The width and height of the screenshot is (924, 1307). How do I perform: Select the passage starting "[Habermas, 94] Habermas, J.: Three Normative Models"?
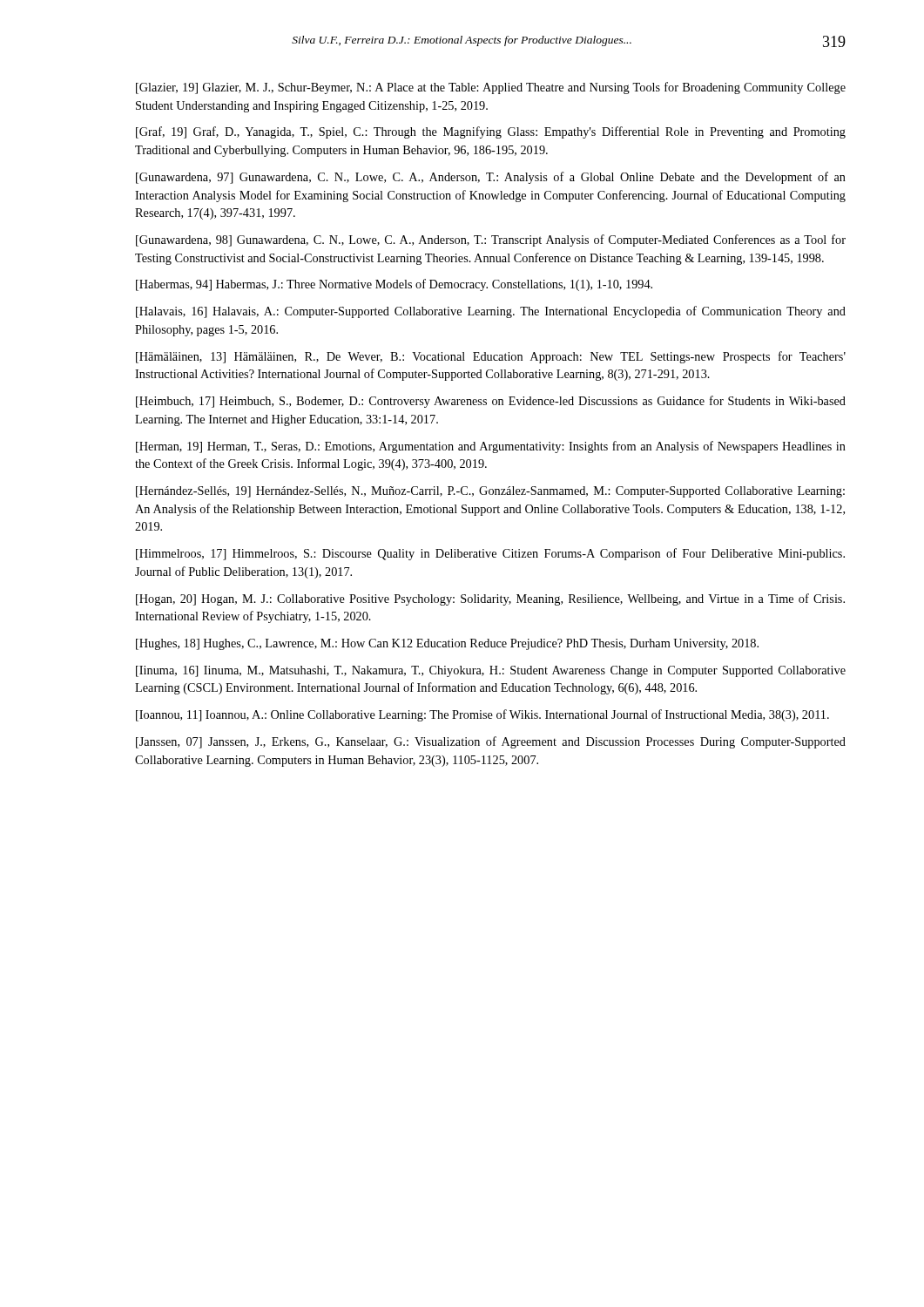[394, 284]
